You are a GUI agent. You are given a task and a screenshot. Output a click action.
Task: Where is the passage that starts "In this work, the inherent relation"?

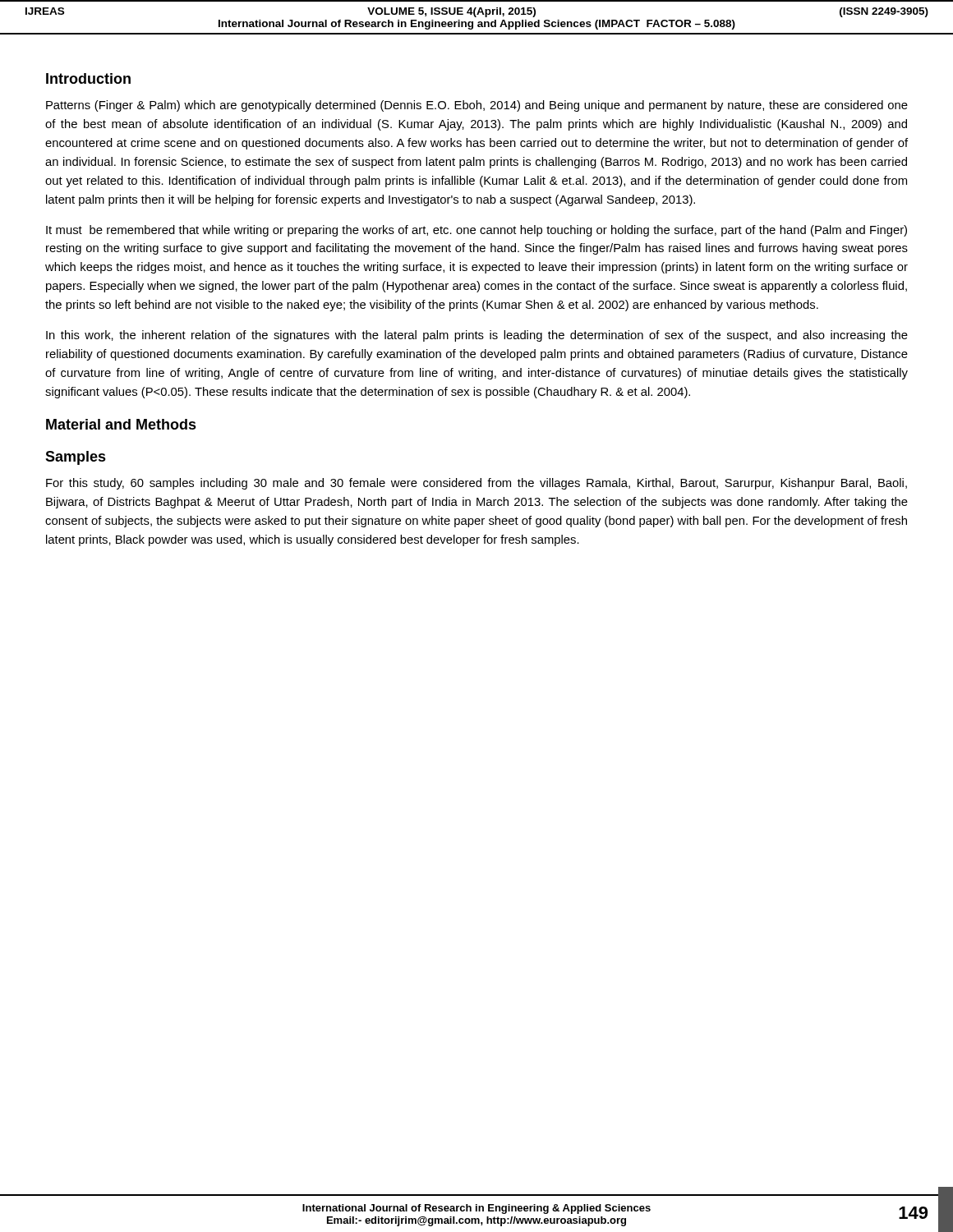pos(476,364)
